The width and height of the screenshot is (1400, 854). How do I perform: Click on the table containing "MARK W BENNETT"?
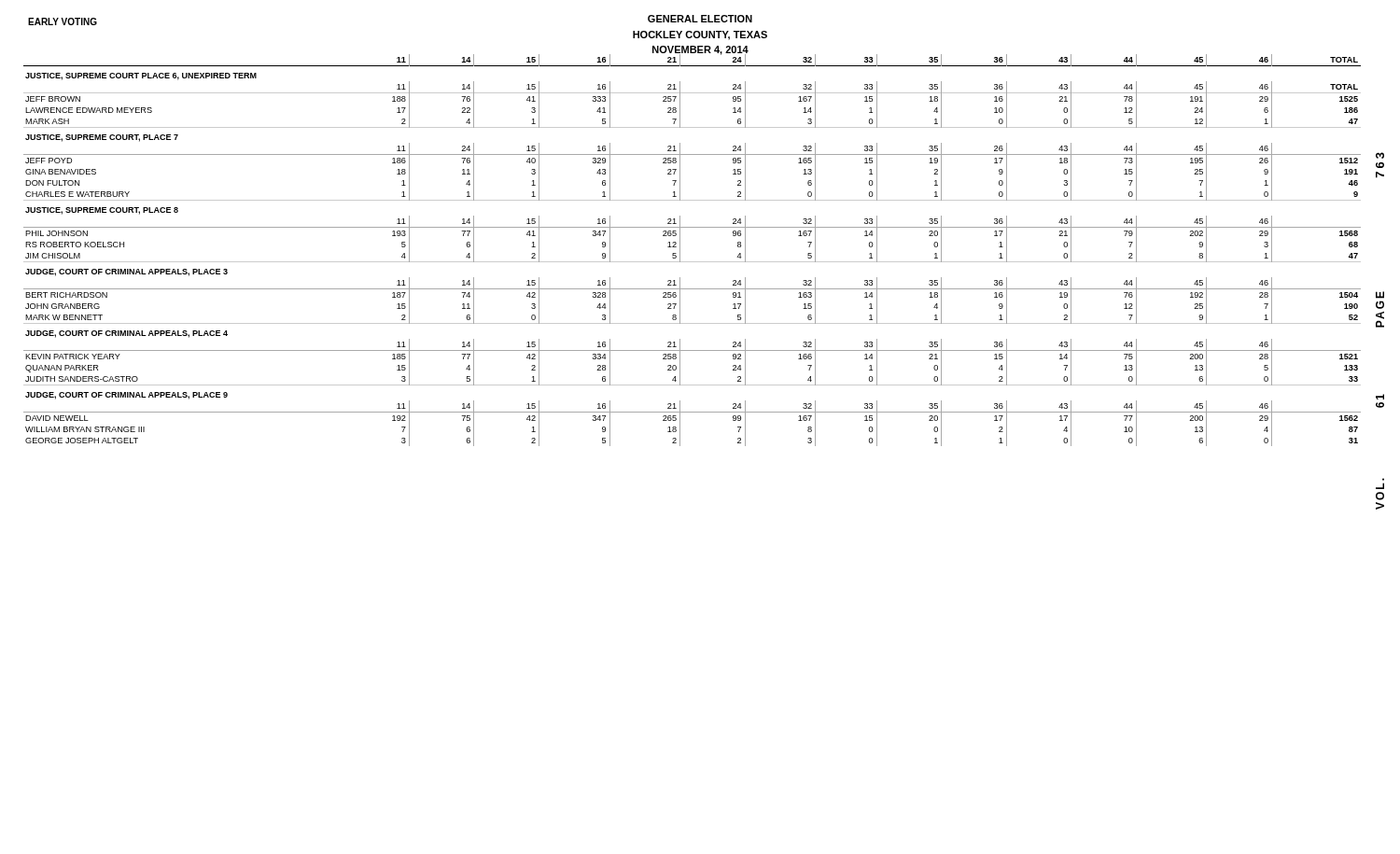pos(692,250)
